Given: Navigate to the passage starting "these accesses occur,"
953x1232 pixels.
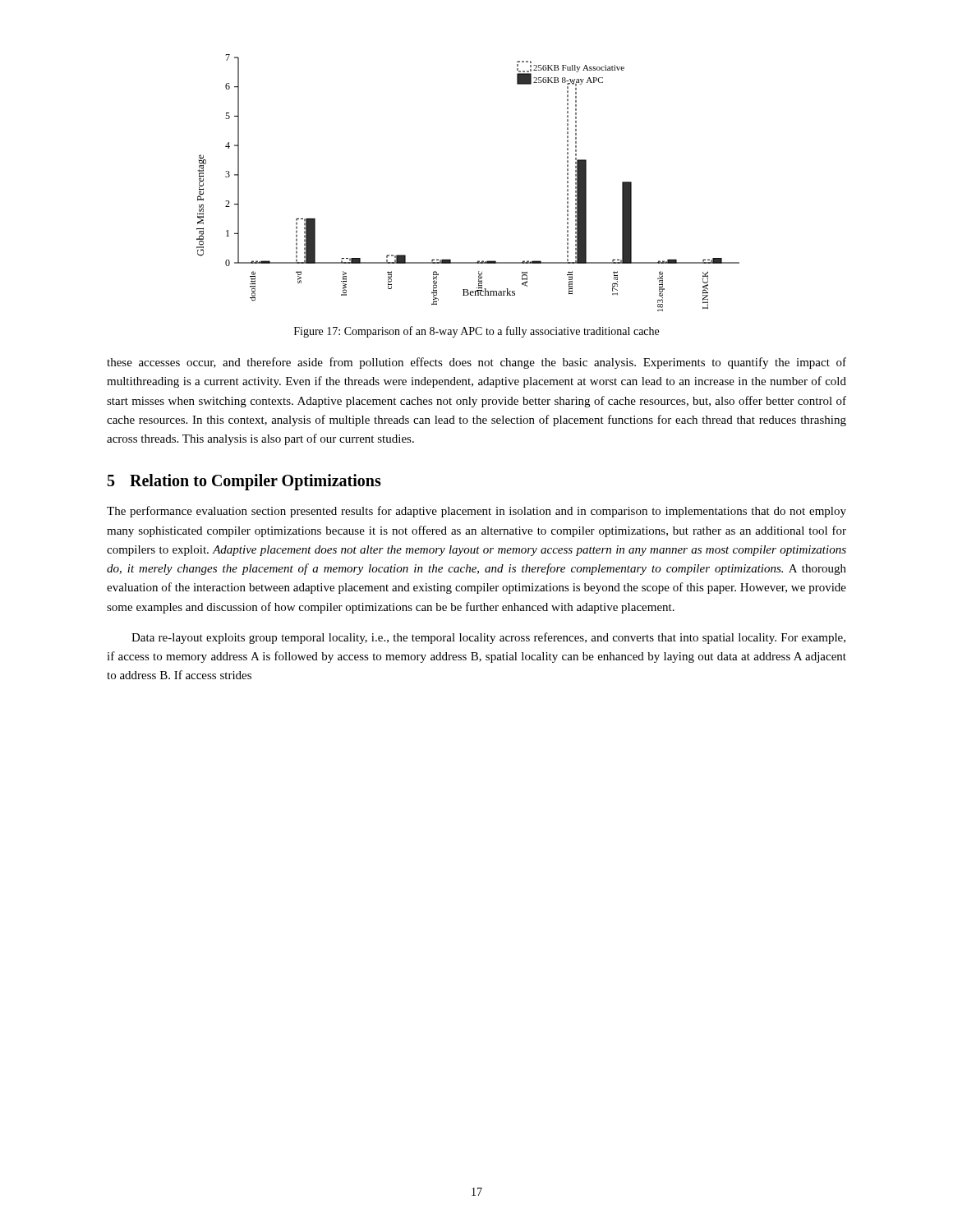Looking at the screenshot, I should click(476, 400).
